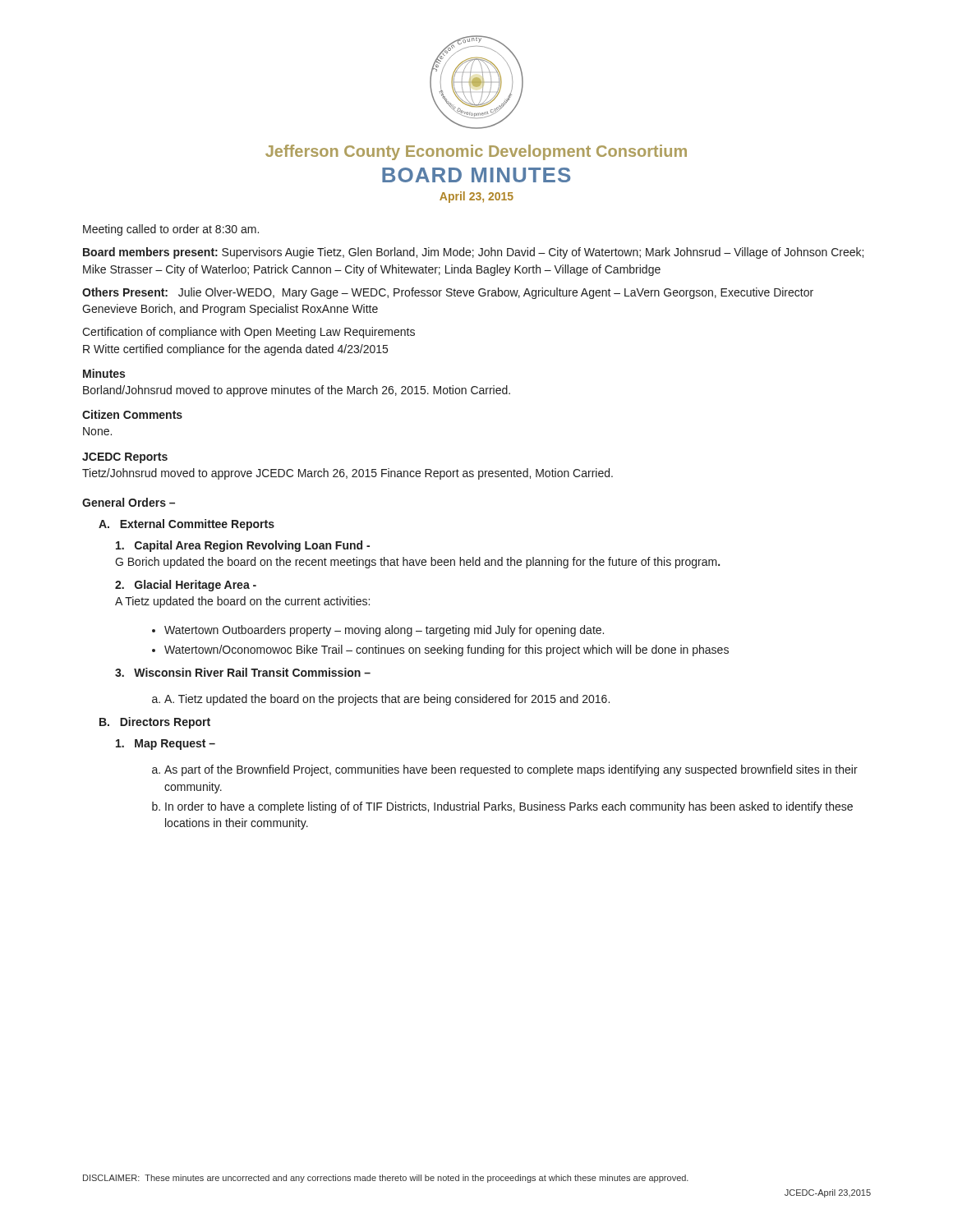Find the block on this page that starts "Board members present: Supervisors Augie"
Viewport: 953px width, 1232px height.
[x=473, y=261]
